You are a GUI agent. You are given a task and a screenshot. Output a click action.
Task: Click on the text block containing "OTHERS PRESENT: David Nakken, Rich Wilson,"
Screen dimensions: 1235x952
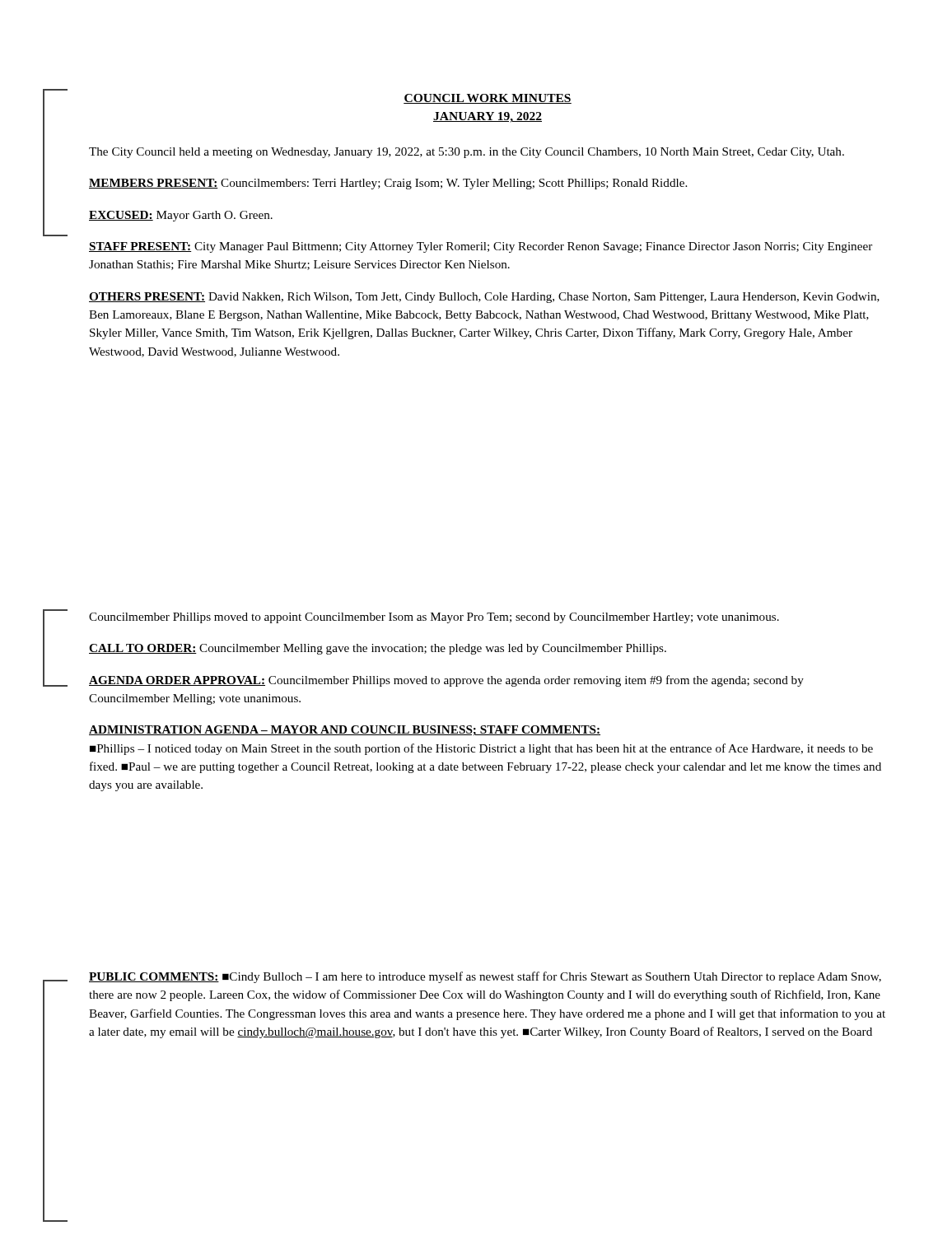tap(484, 323)
